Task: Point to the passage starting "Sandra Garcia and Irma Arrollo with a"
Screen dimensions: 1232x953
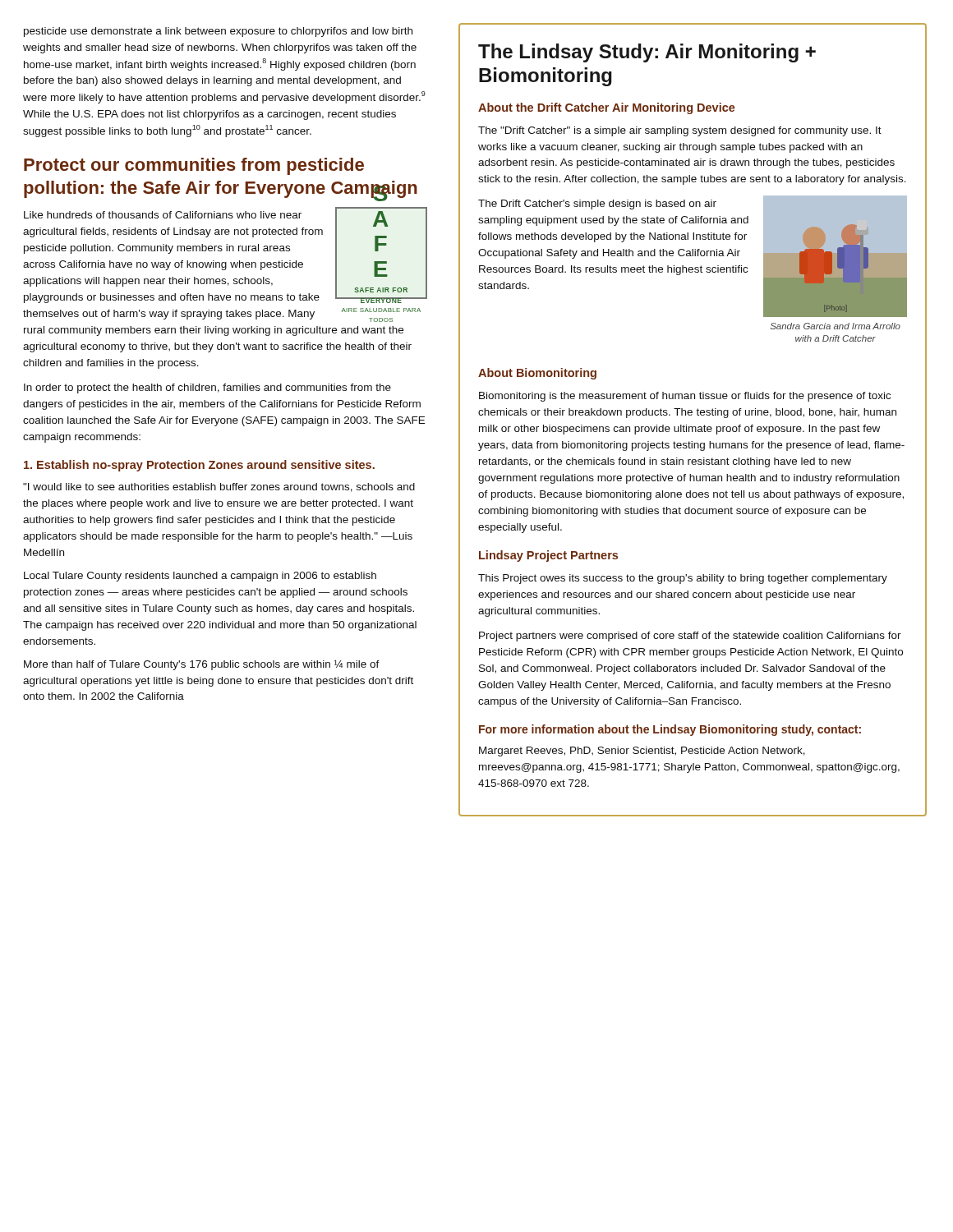Action: coord(835,333)
